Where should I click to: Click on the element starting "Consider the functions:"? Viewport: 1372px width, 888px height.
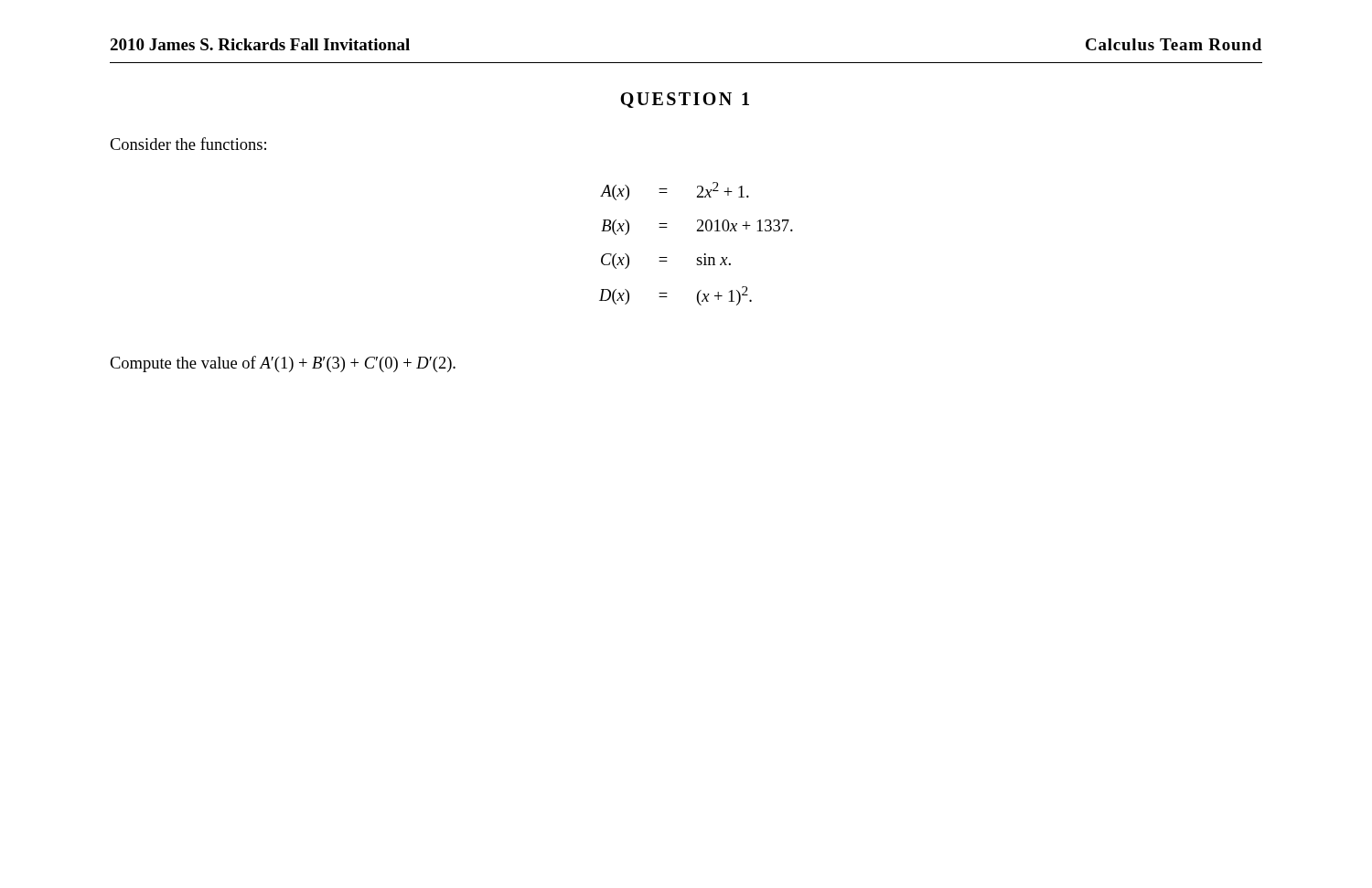pyautogui.click(x=189, y=144)
